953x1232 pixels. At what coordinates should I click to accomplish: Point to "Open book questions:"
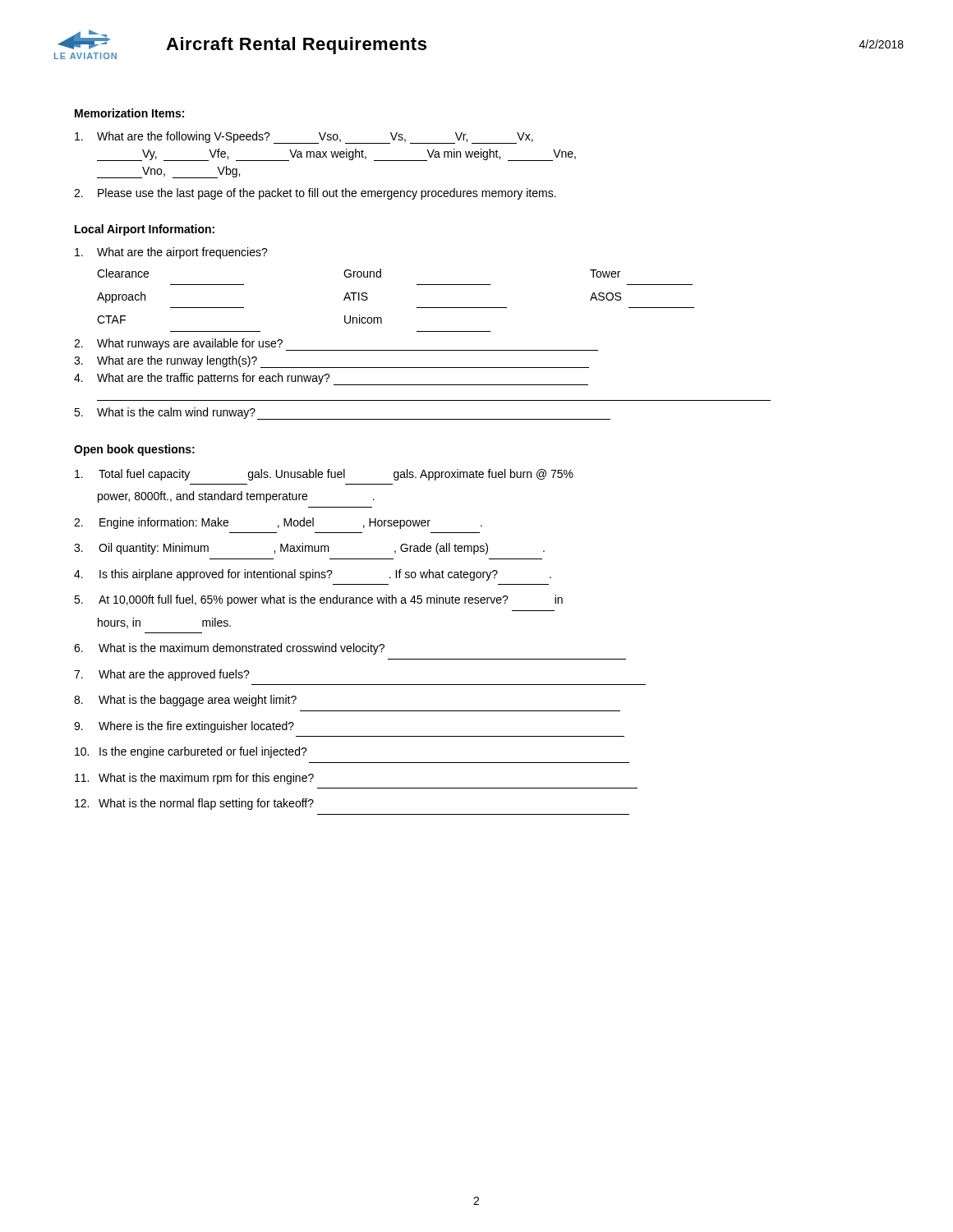coord(135,449)
